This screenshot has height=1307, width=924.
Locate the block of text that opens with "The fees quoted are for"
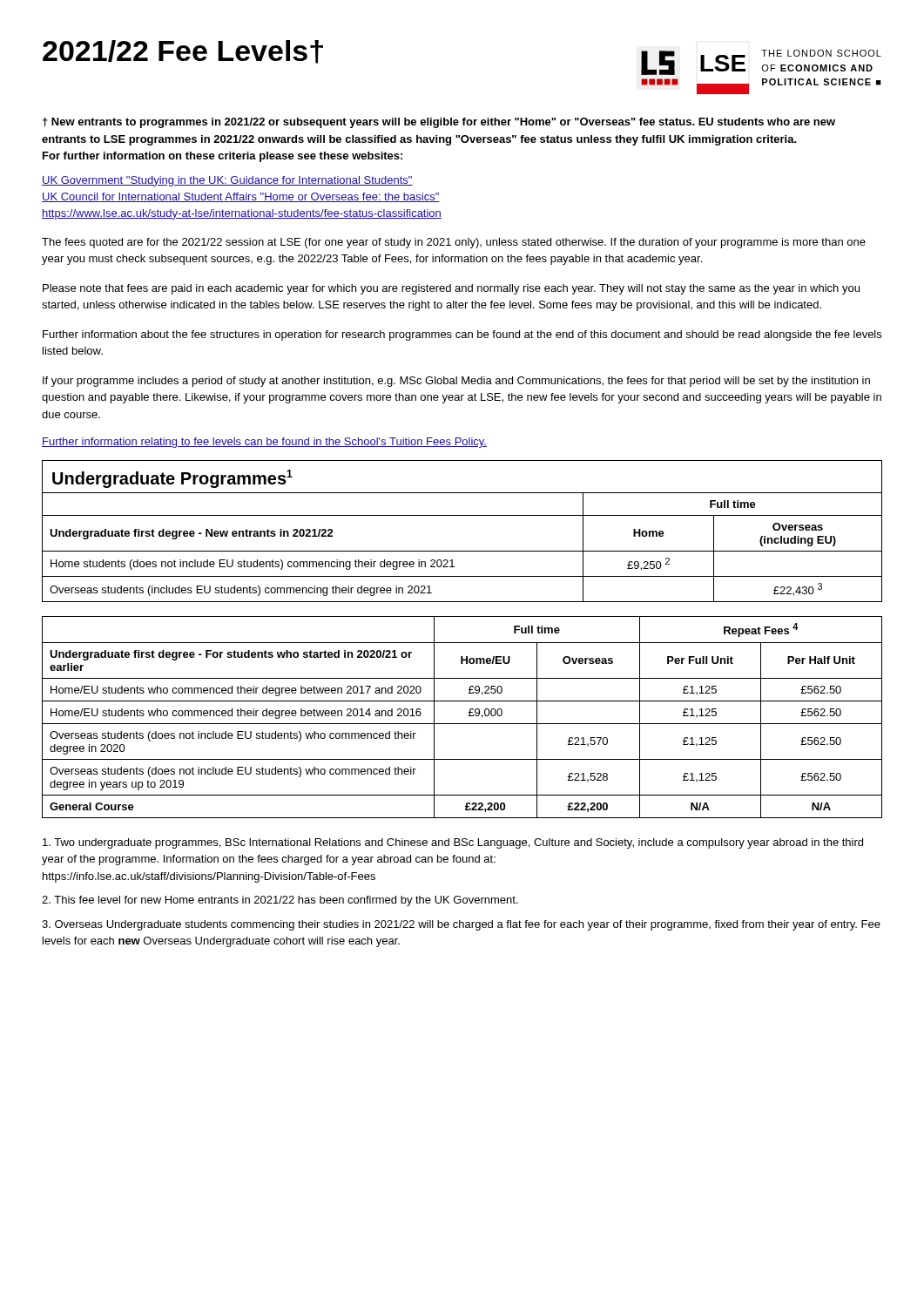click(462, 250)
